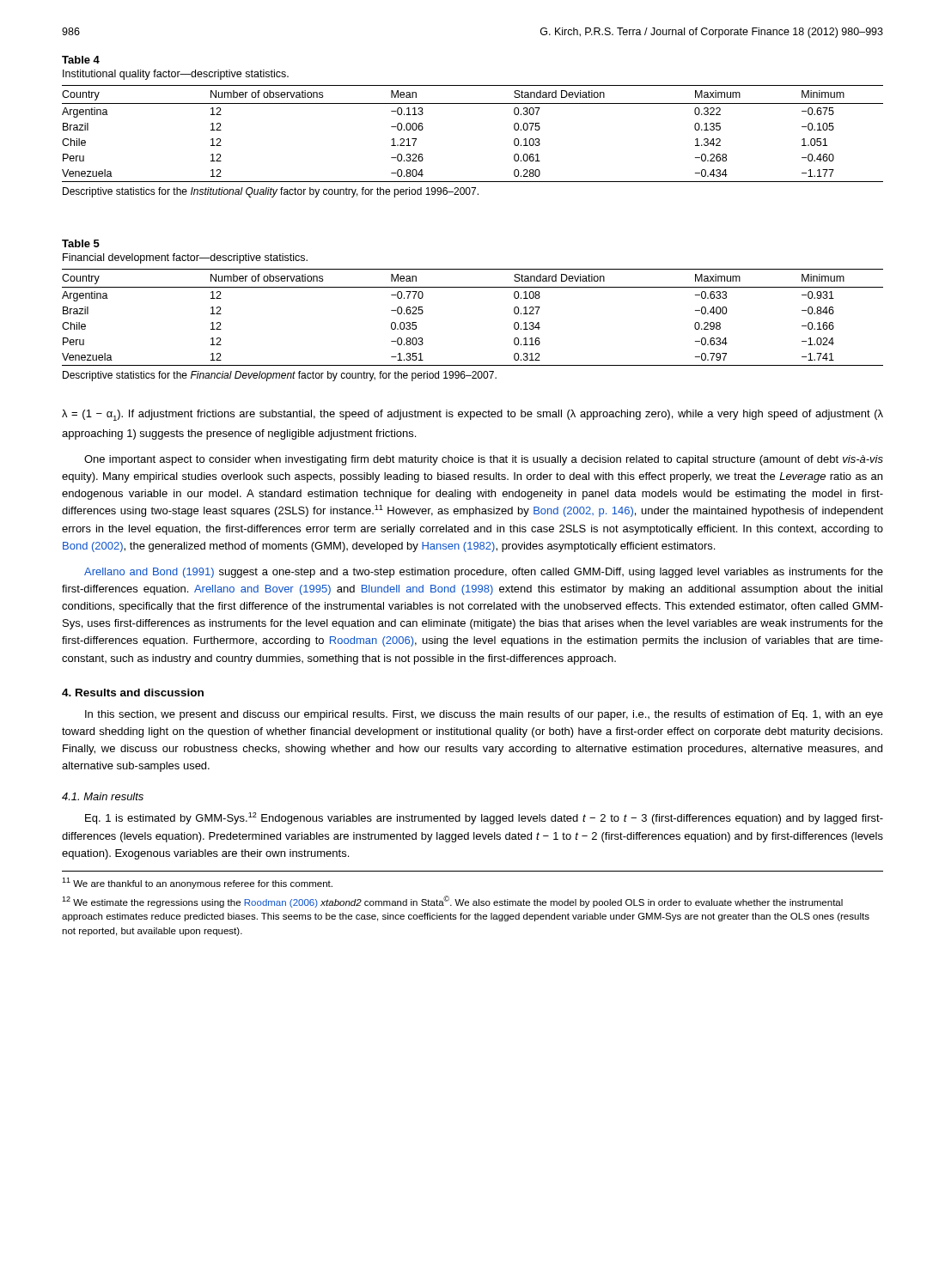Find the element starting "4.1. Main results"

103,797
